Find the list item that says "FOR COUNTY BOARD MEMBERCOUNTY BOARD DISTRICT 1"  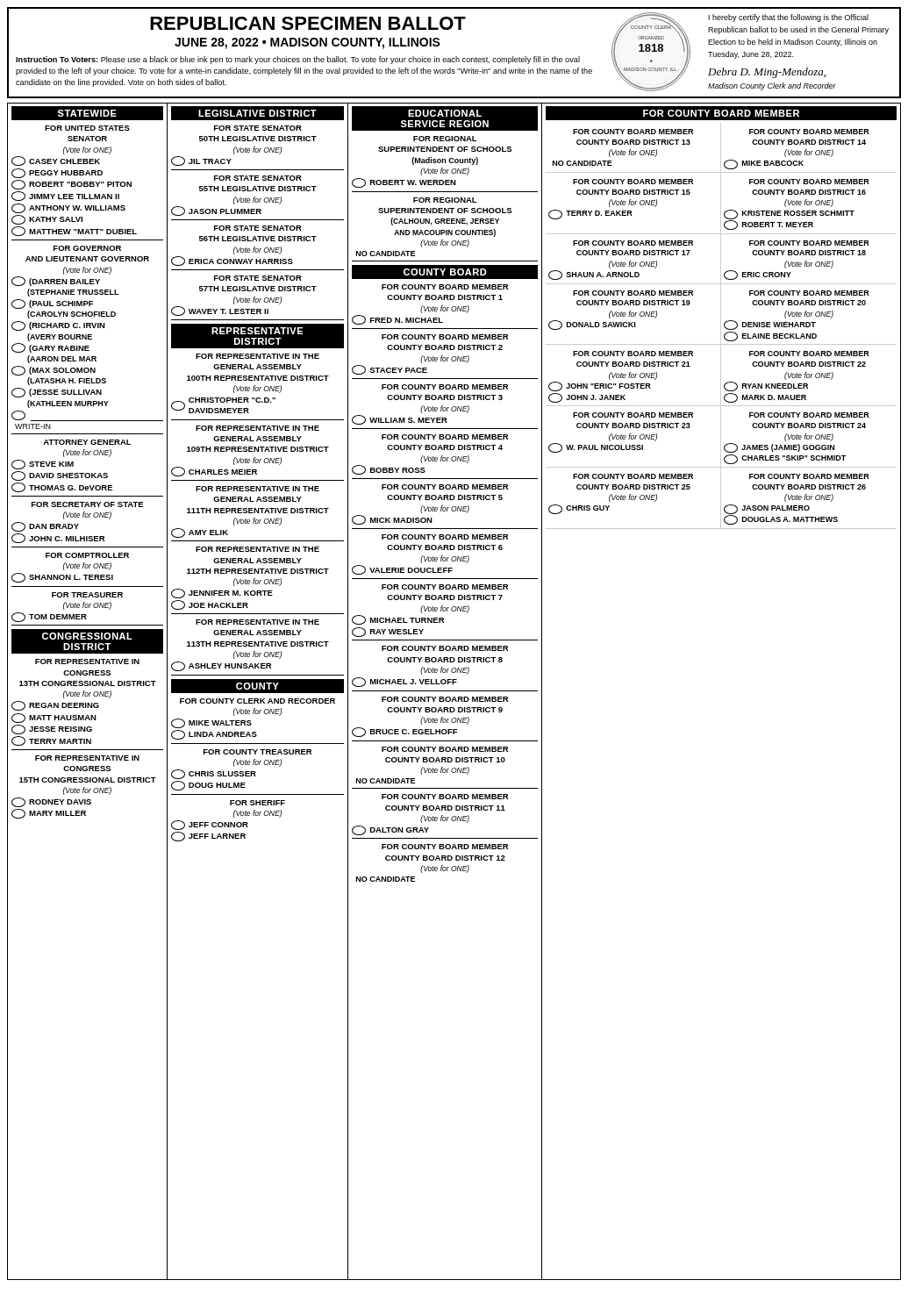click(445, 303)
